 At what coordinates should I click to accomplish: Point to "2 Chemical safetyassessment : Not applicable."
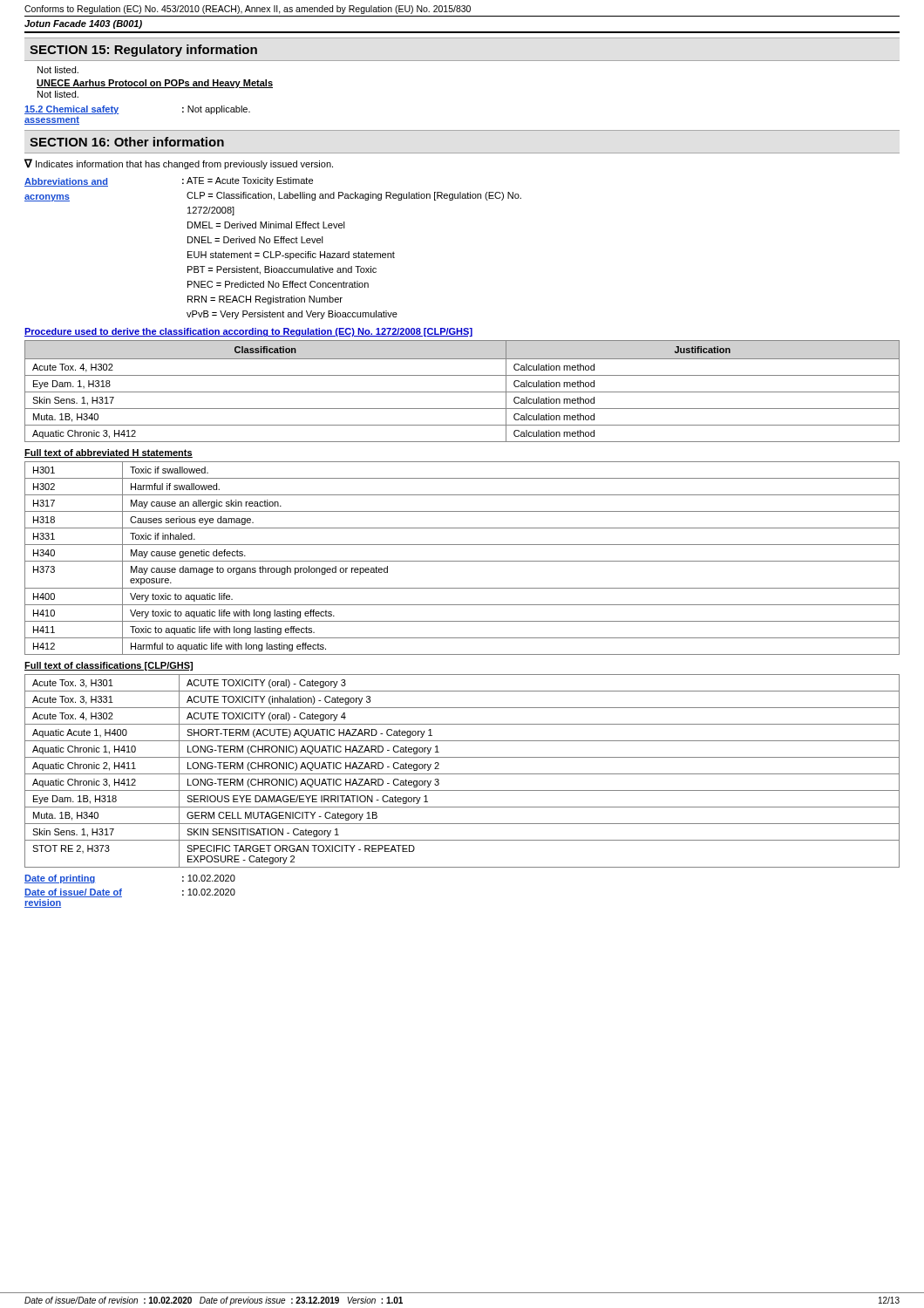[71, 109]
